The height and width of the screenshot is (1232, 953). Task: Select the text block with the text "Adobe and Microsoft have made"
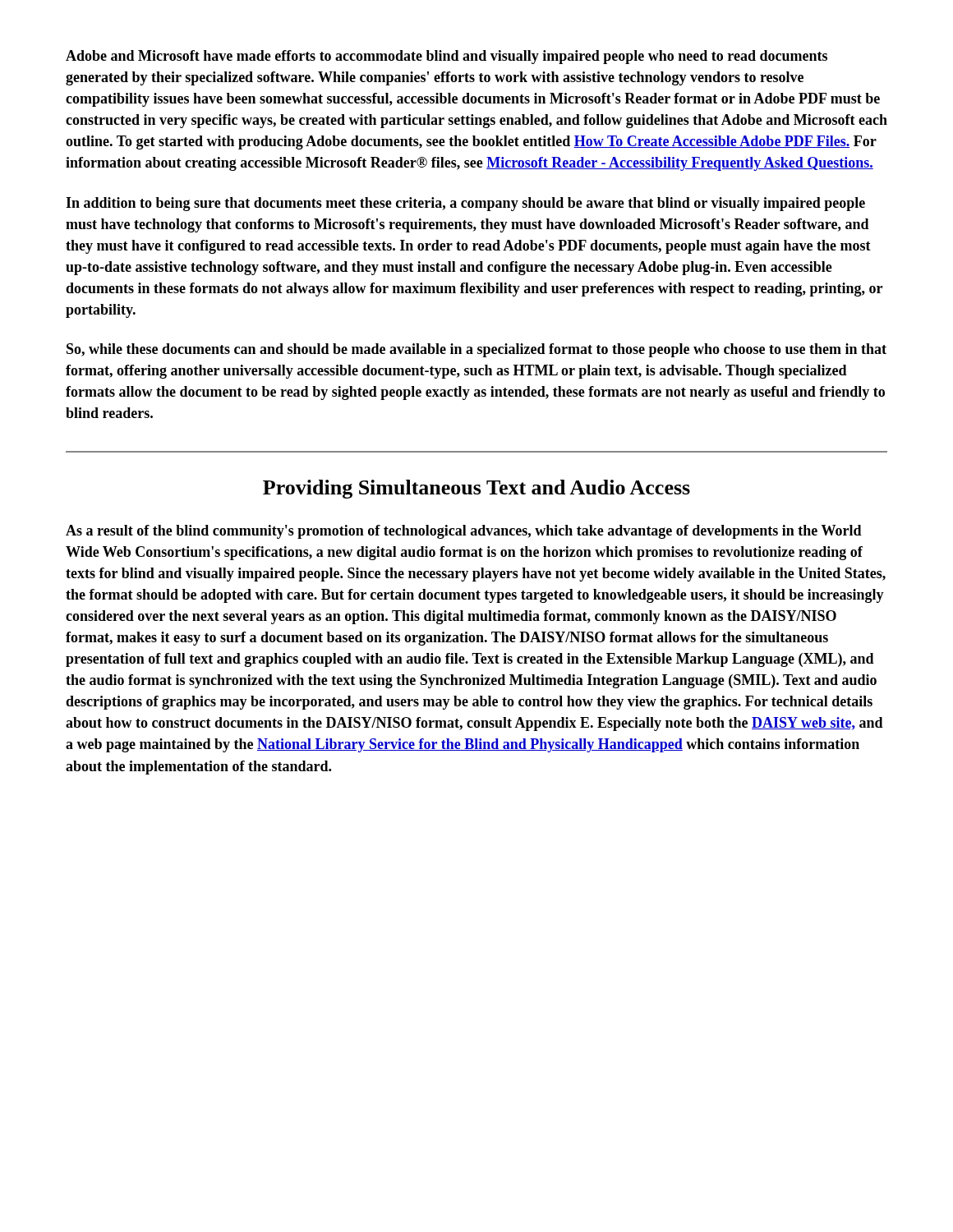476,109
